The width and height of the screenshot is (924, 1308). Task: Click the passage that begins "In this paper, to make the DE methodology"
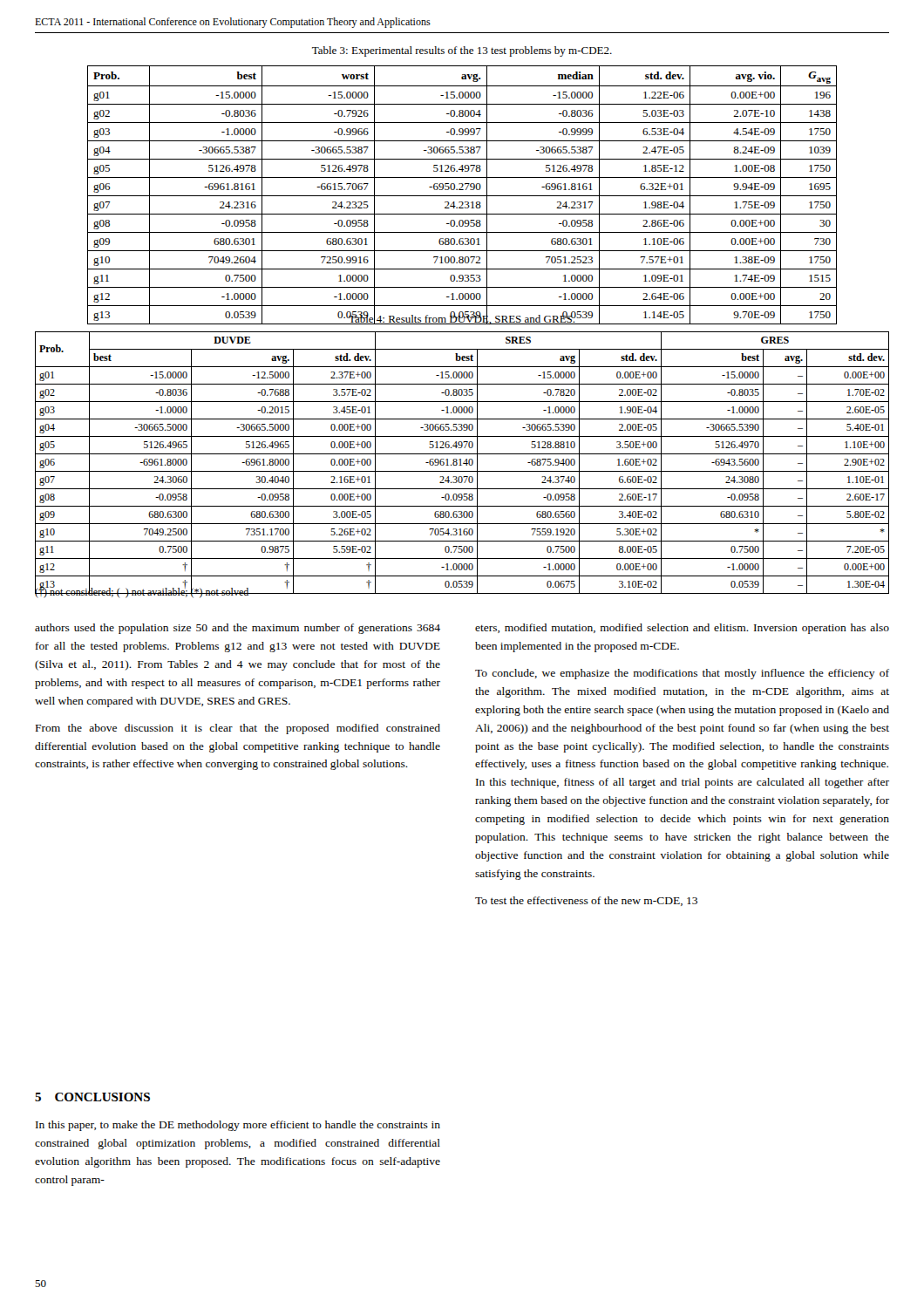[x=238, y=1153]
